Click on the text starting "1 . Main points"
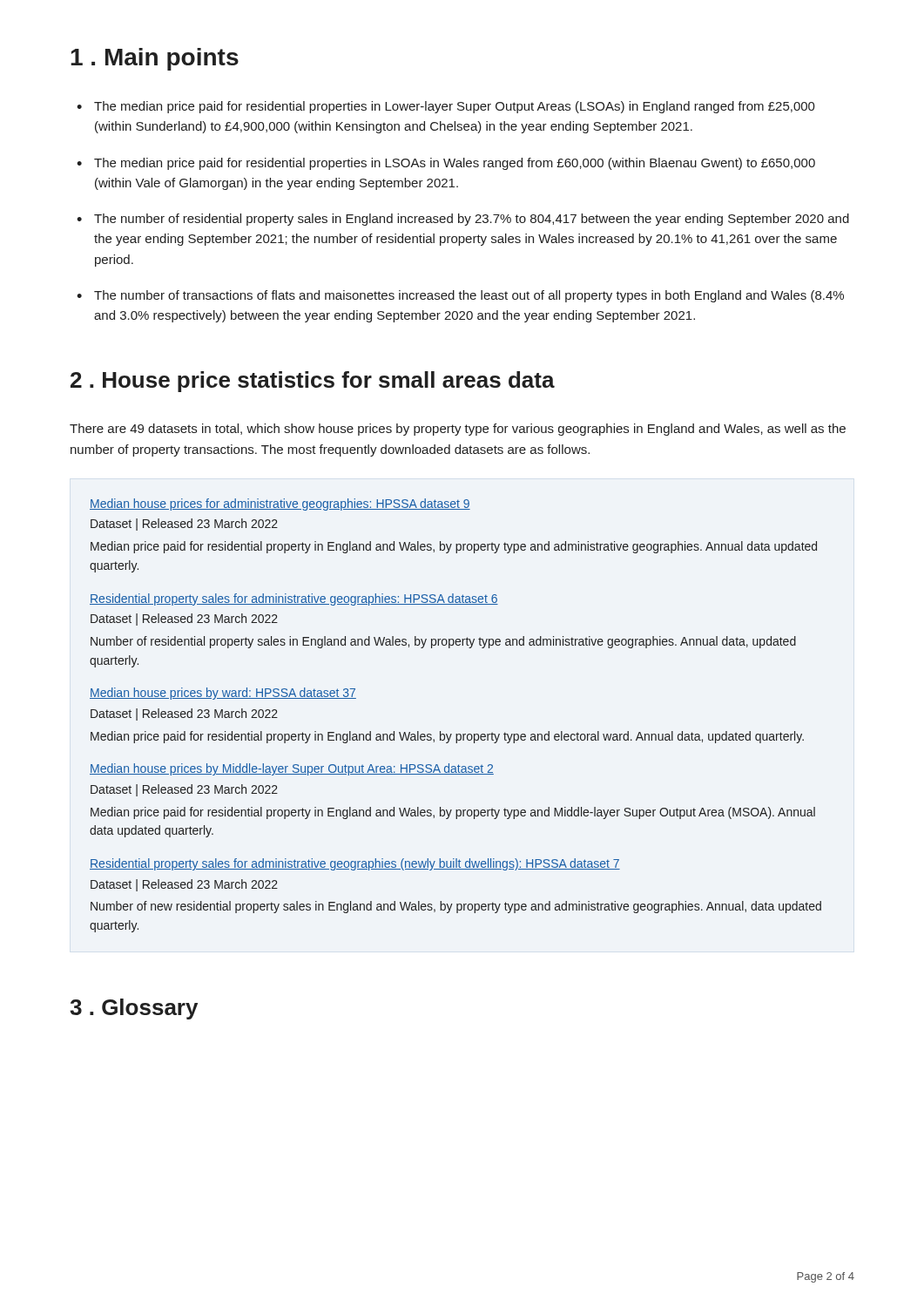The image size is (924, 1307). (155, 59)
